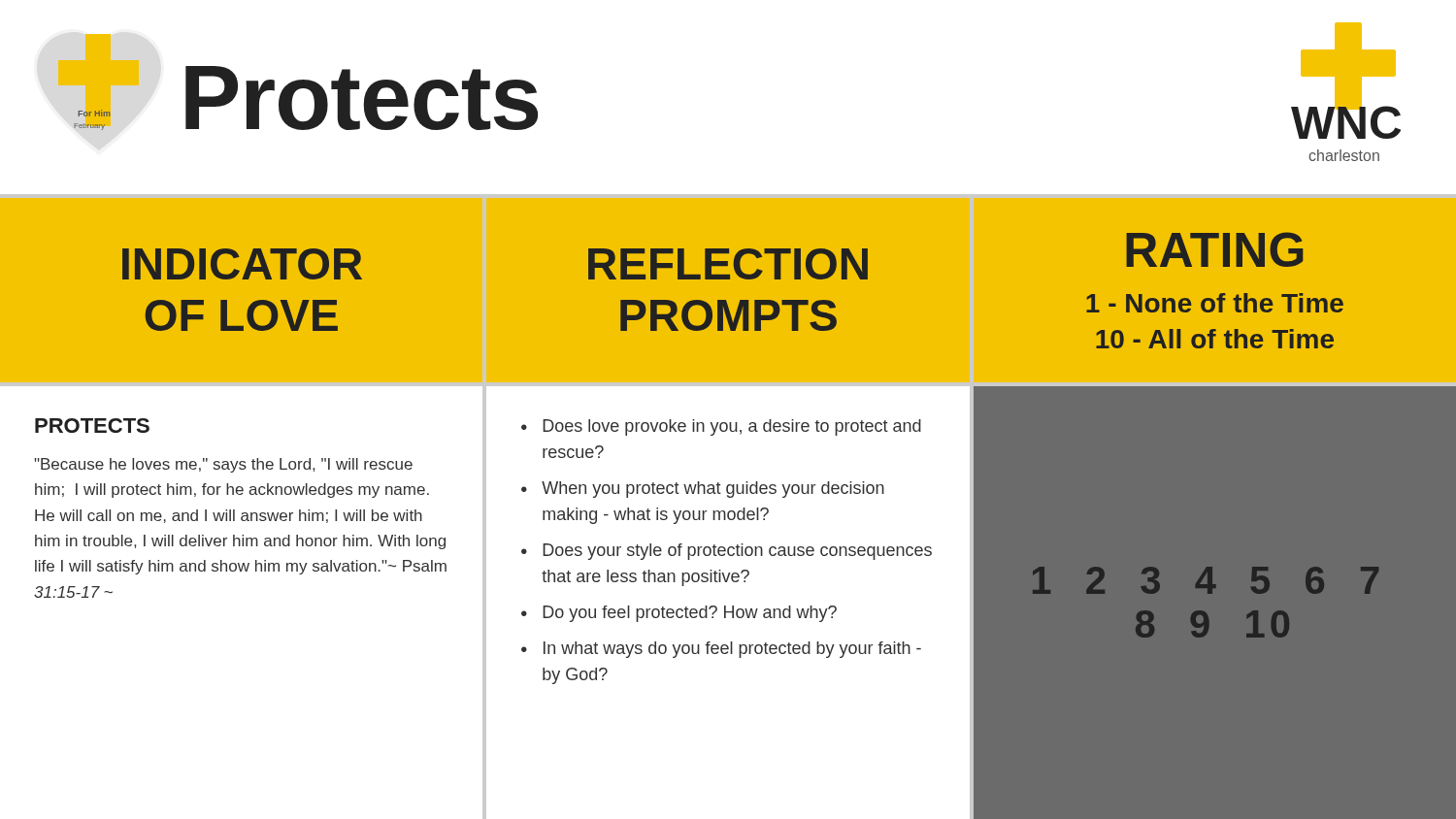Point to the region starting ""Because he loves me," says the Lord,"

pyautogui.click(x=241, y=528)
